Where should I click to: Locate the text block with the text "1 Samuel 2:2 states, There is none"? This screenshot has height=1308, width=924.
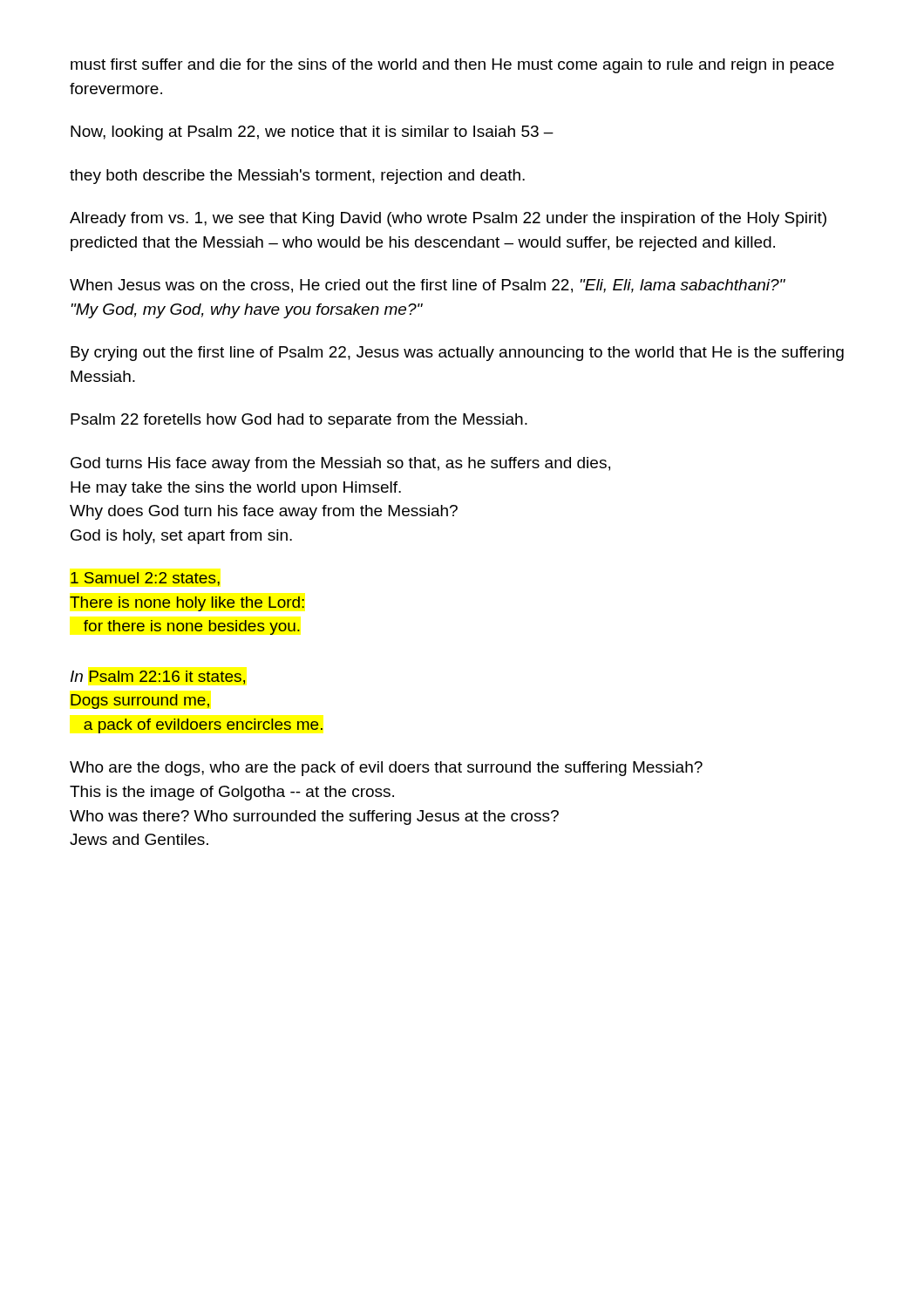(188, 602)
